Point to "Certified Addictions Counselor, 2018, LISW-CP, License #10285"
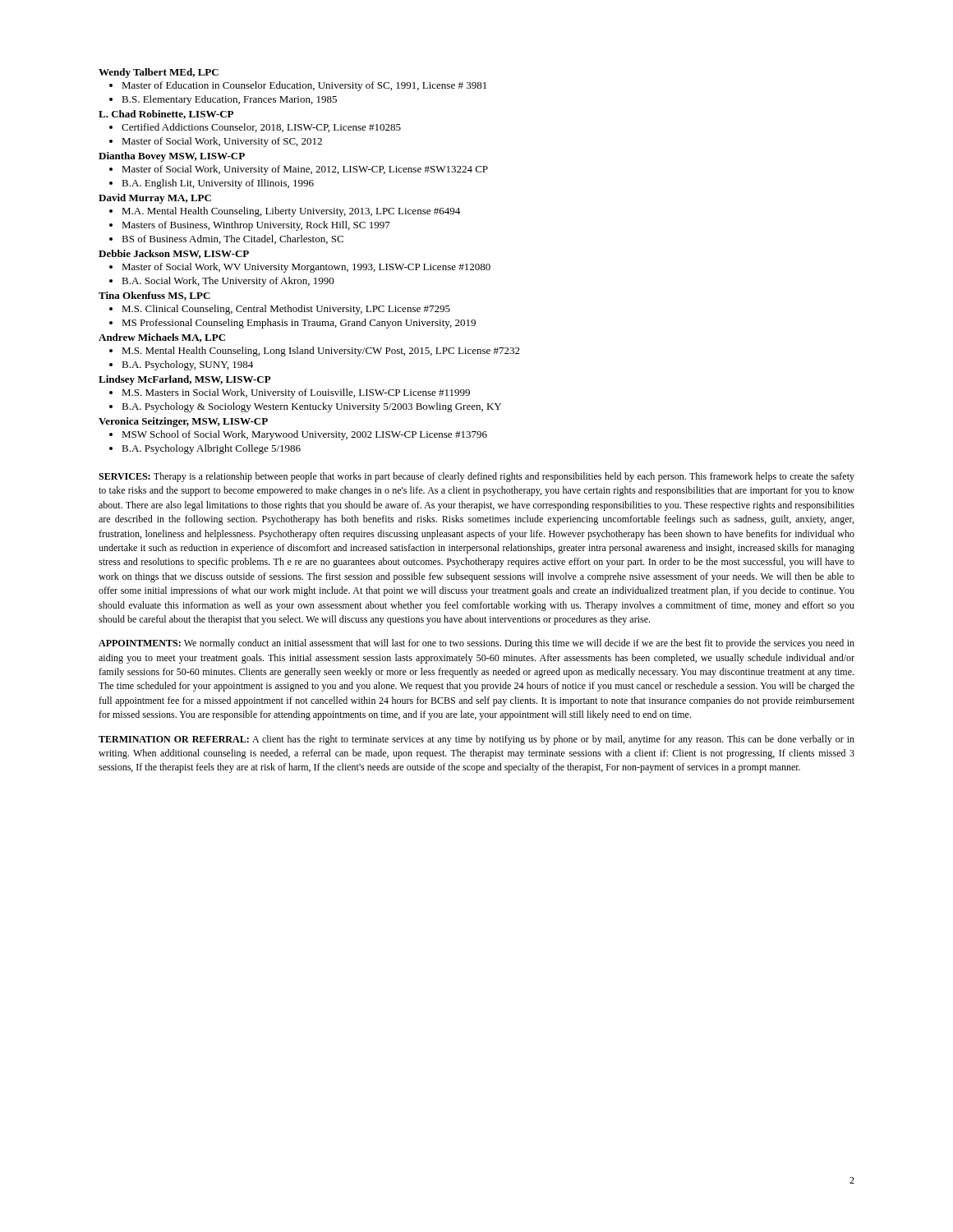The image size is (953, 1232). [x=261, y=127]
